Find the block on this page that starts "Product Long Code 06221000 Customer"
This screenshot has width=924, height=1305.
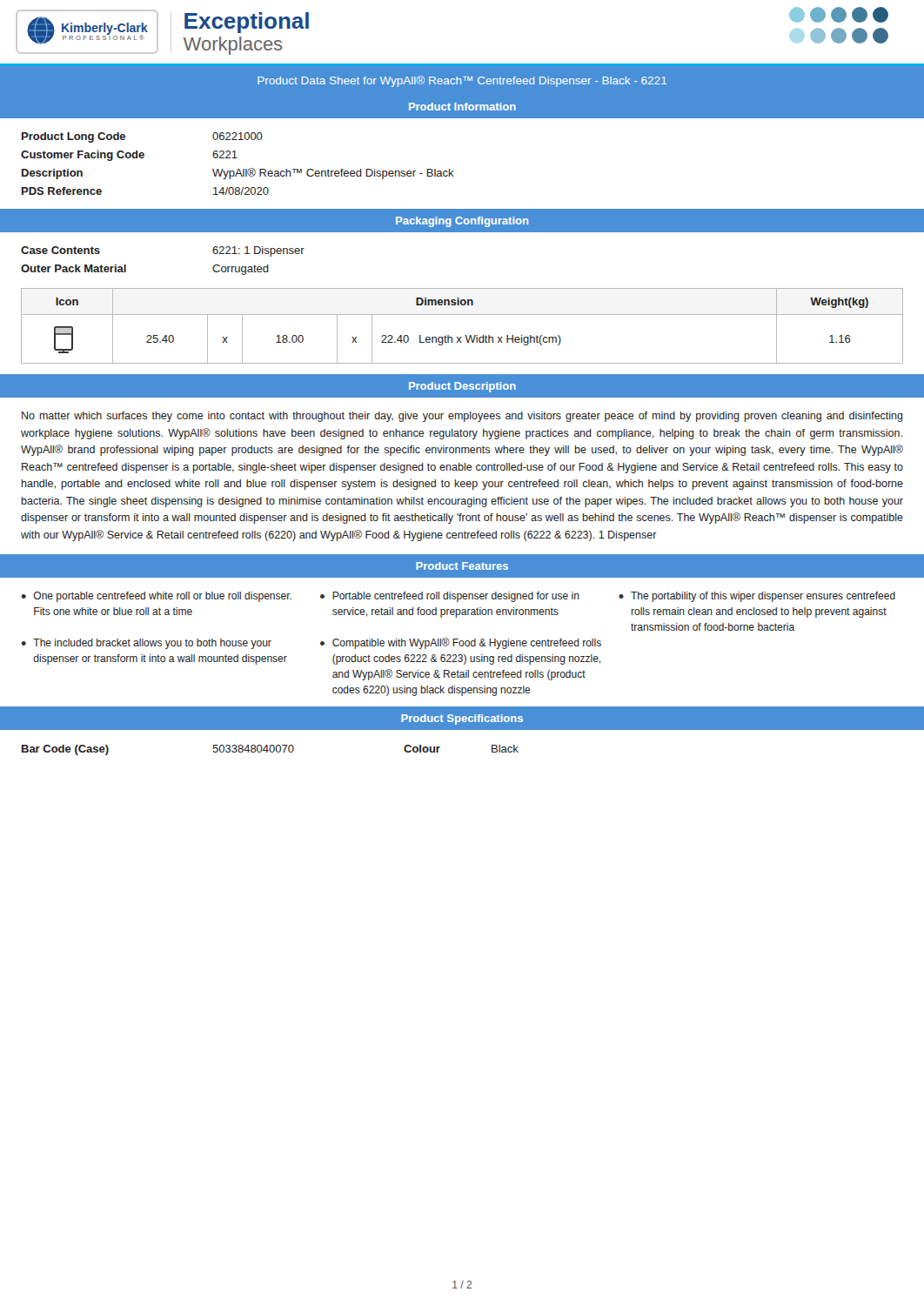coord(462,164)
